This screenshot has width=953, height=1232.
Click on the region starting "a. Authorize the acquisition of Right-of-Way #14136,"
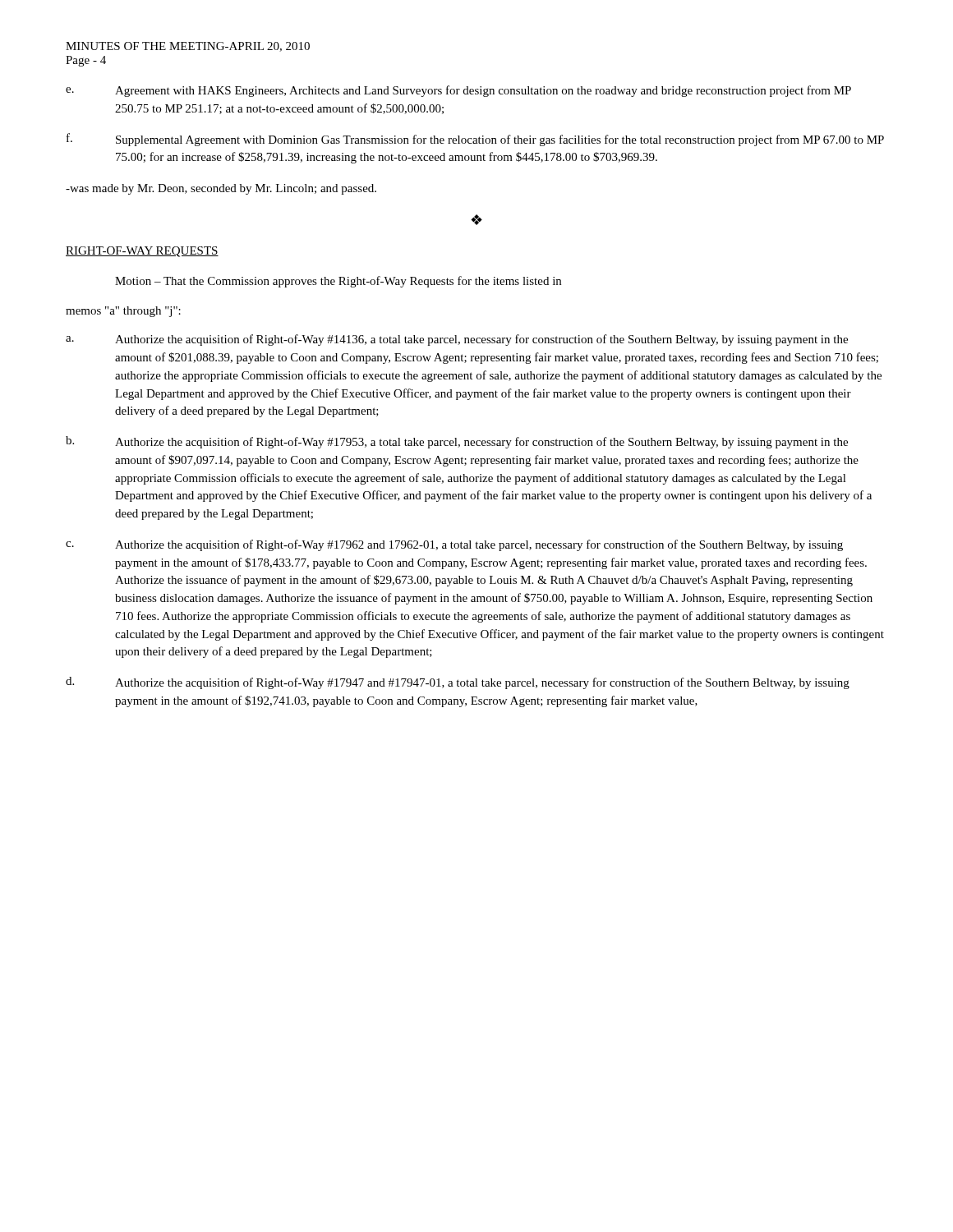point(476,376)
